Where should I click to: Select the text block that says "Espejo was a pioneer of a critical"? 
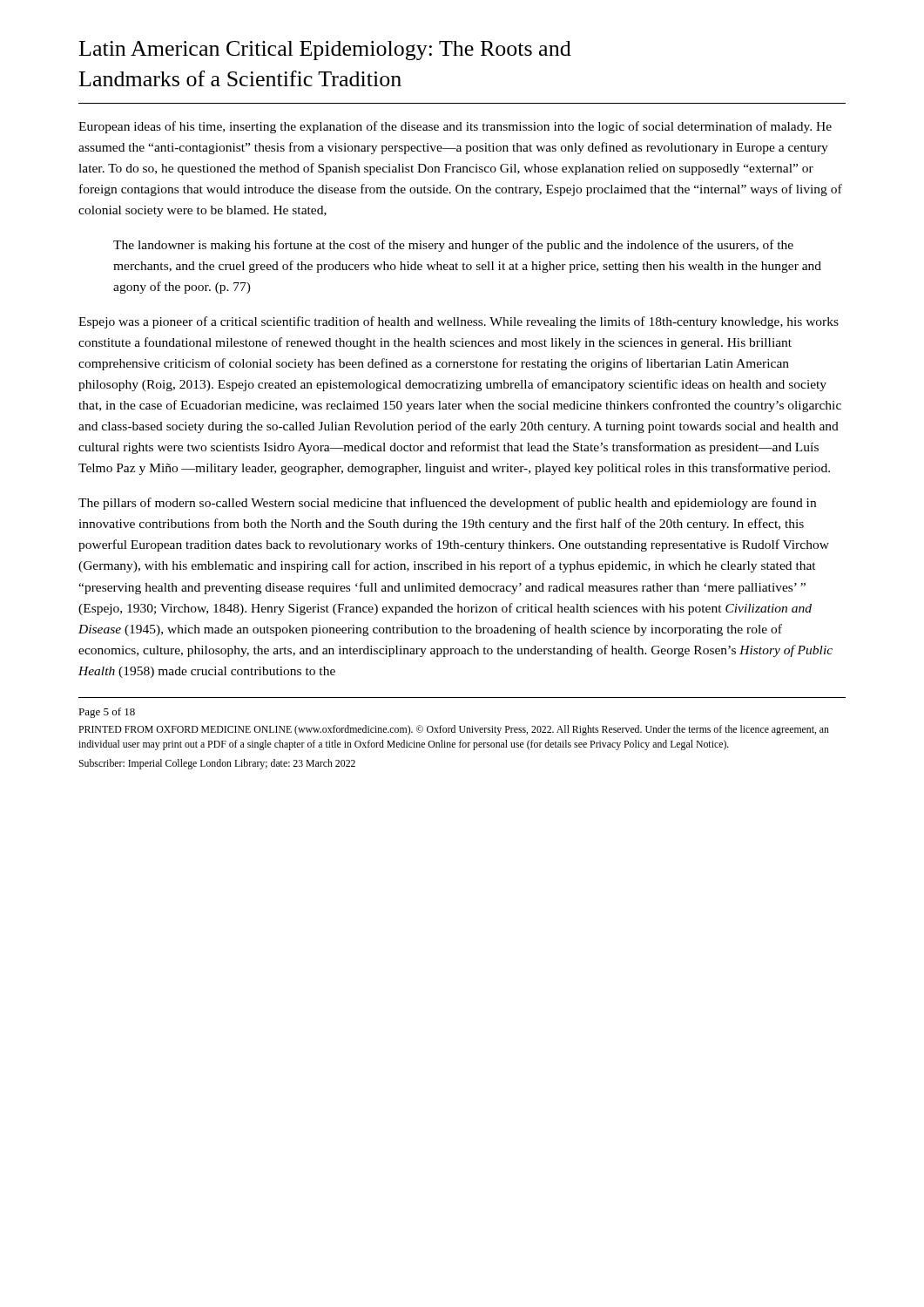(x=460, y=395)
